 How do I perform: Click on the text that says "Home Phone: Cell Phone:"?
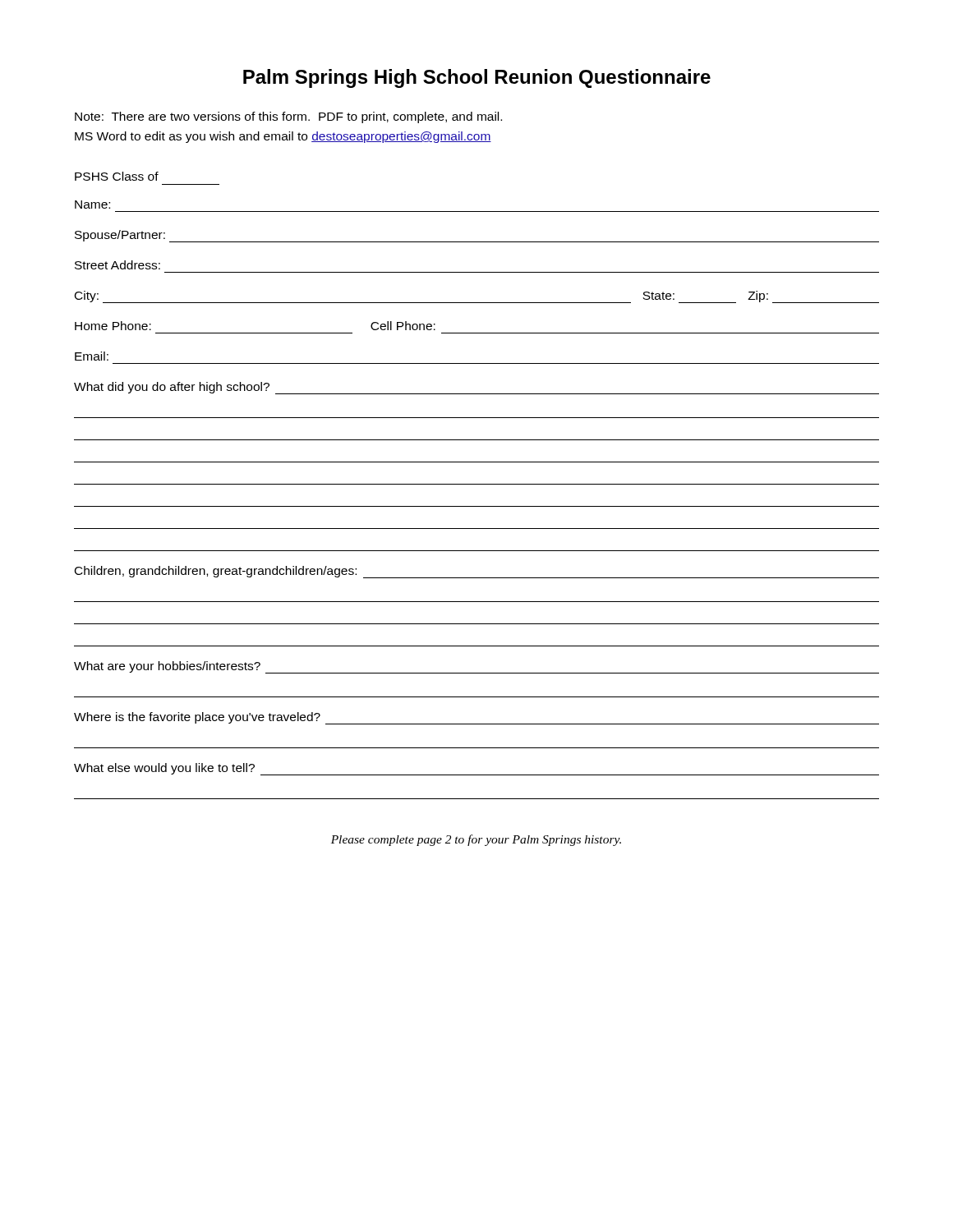476,326
